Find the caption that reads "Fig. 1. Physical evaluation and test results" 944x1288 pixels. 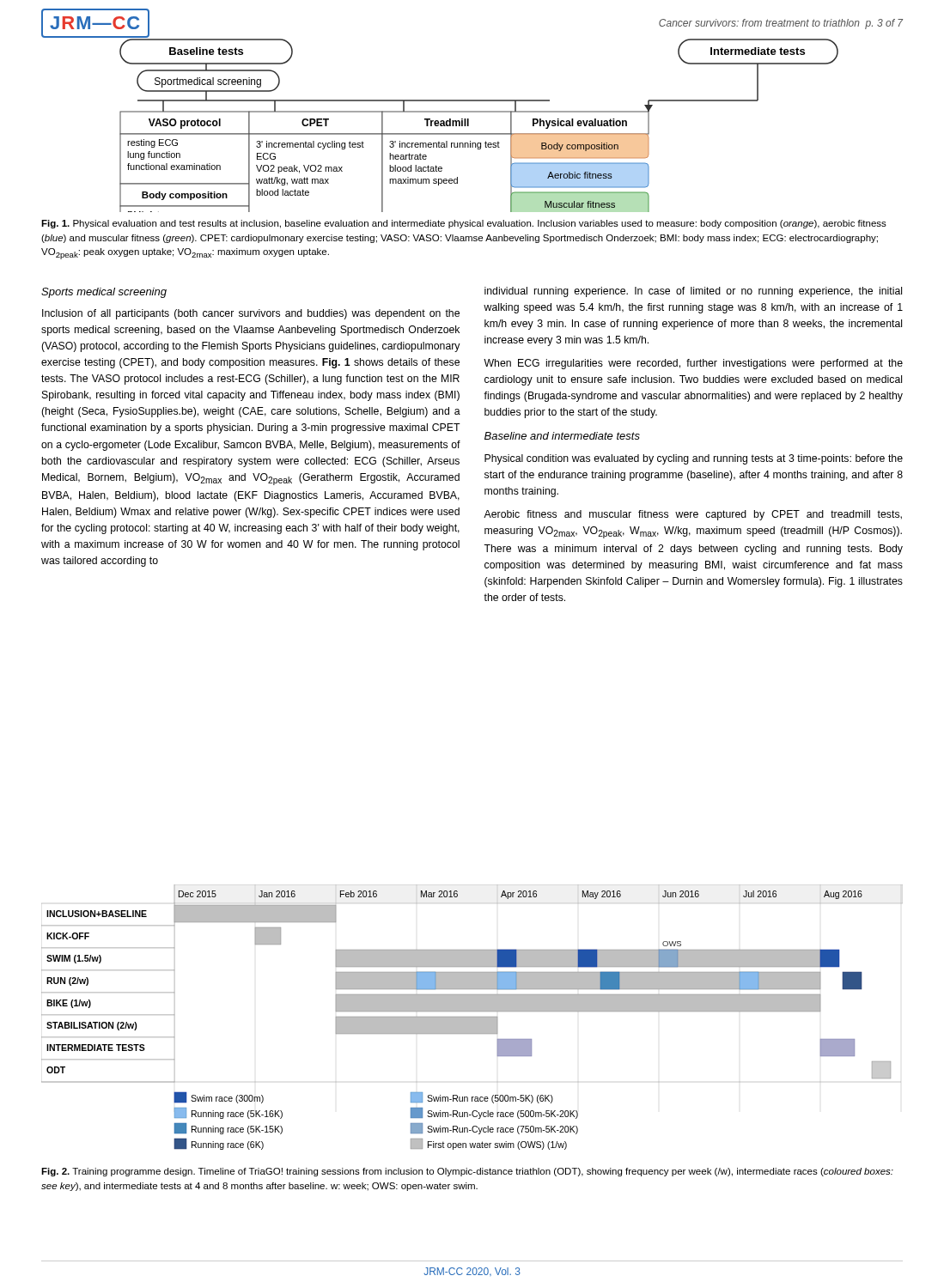click(x=464, y=239)
